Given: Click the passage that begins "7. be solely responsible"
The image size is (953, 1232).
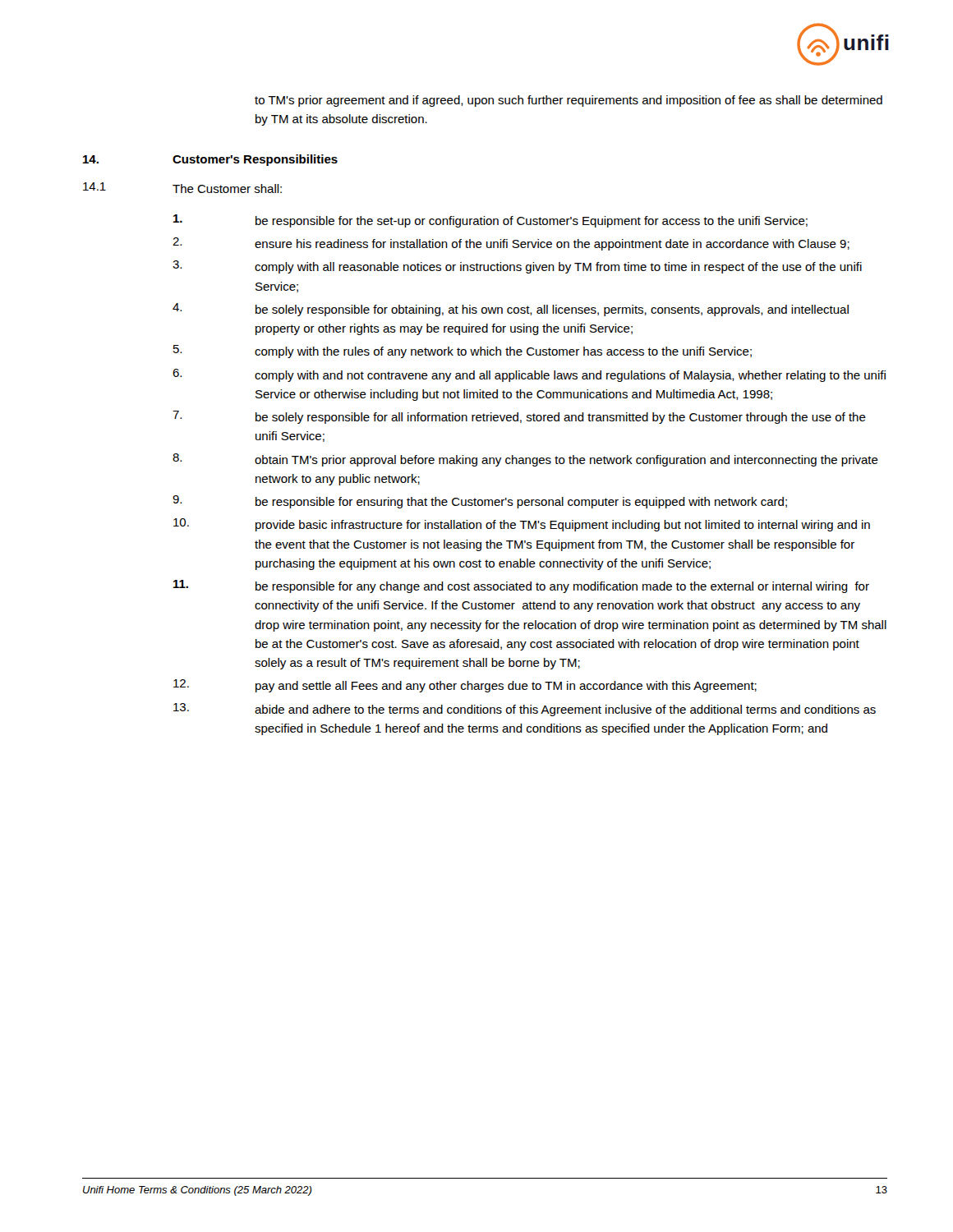Looking at the screenshot, I should (530, 427).
